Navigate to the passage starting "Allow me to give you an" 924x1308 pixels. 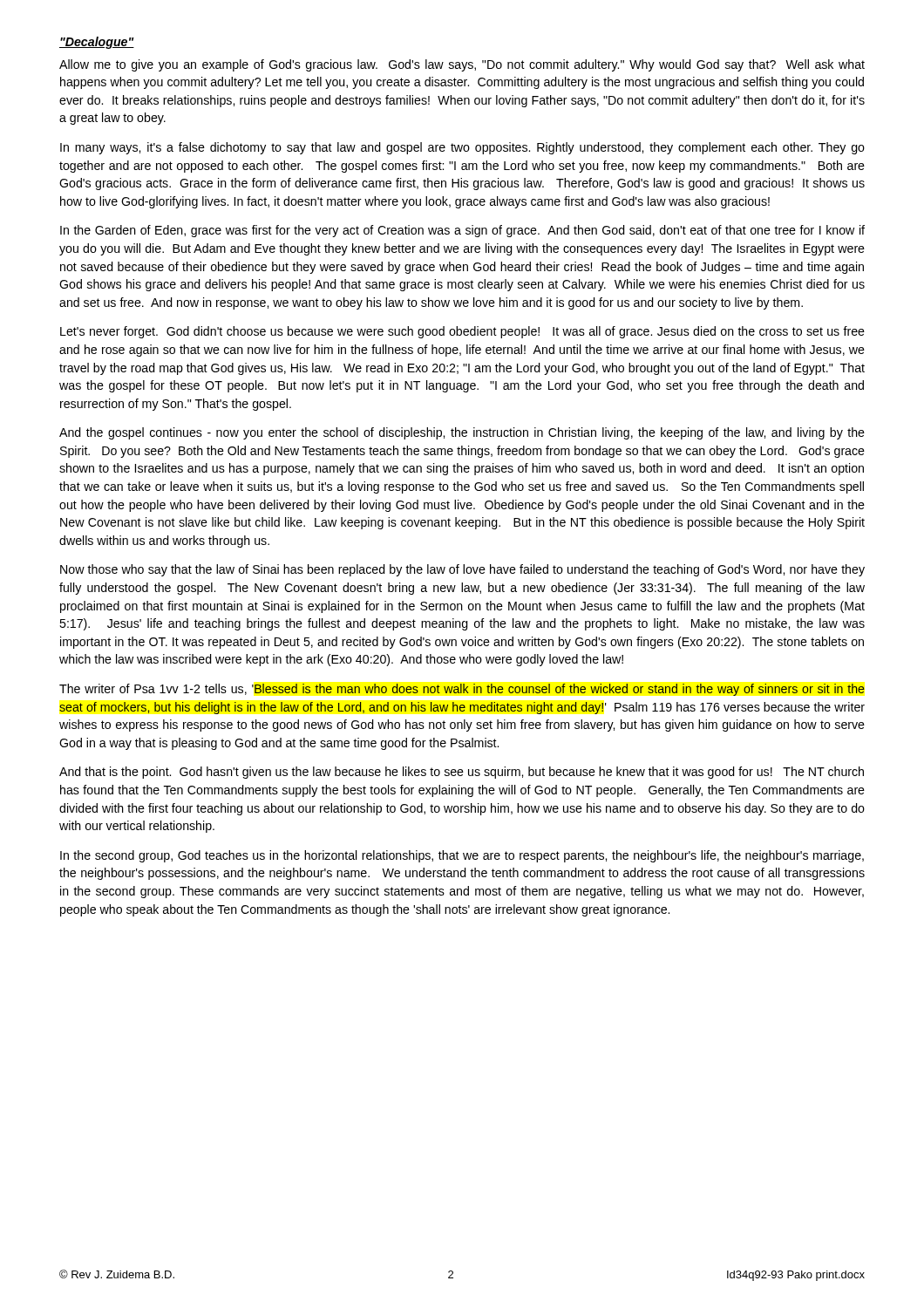tap(462, 91)
